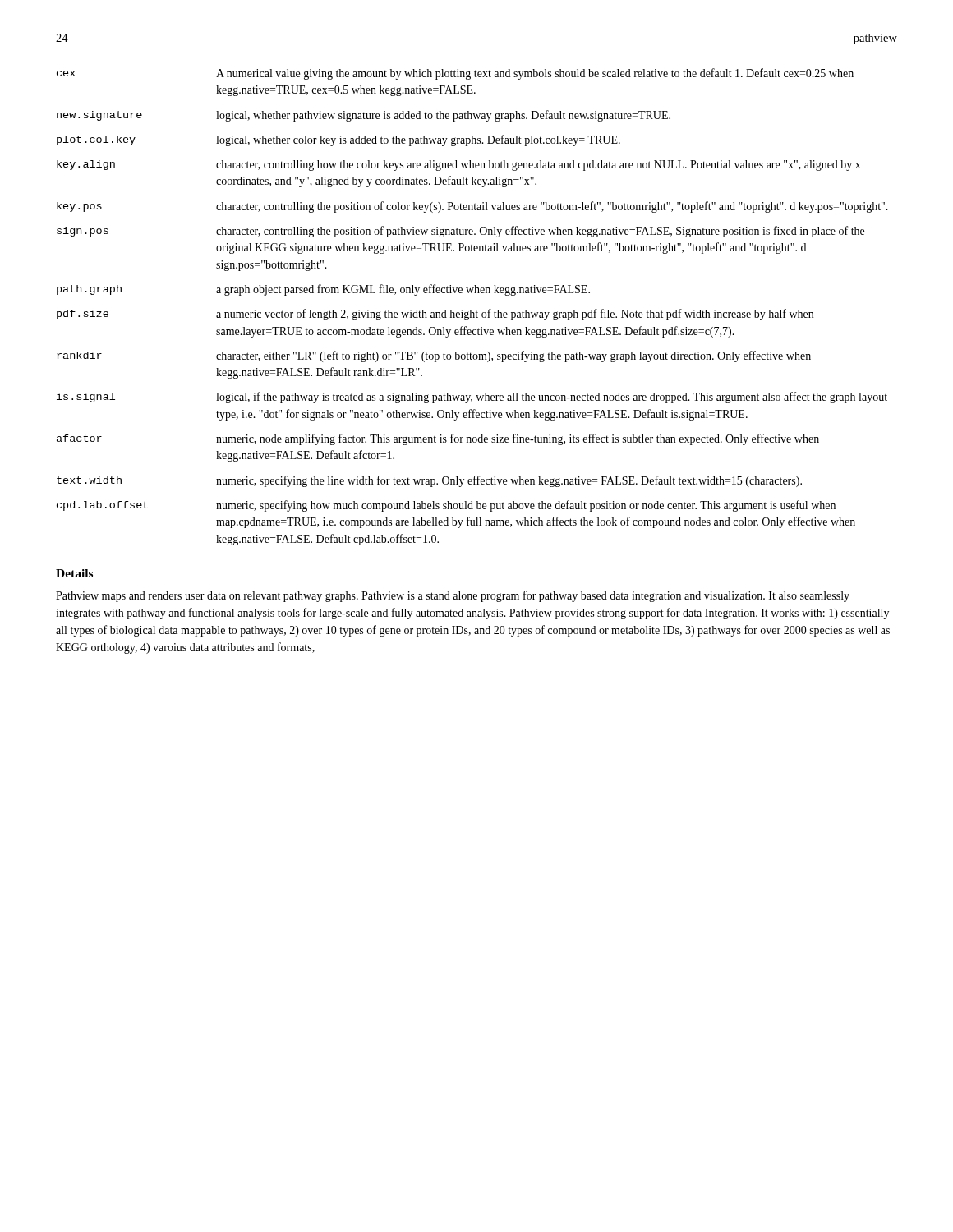Click on the region starting "is.signal logical, if the pathway is treated as"
This screenshot has width=953, height=1232.
(476, 406)
